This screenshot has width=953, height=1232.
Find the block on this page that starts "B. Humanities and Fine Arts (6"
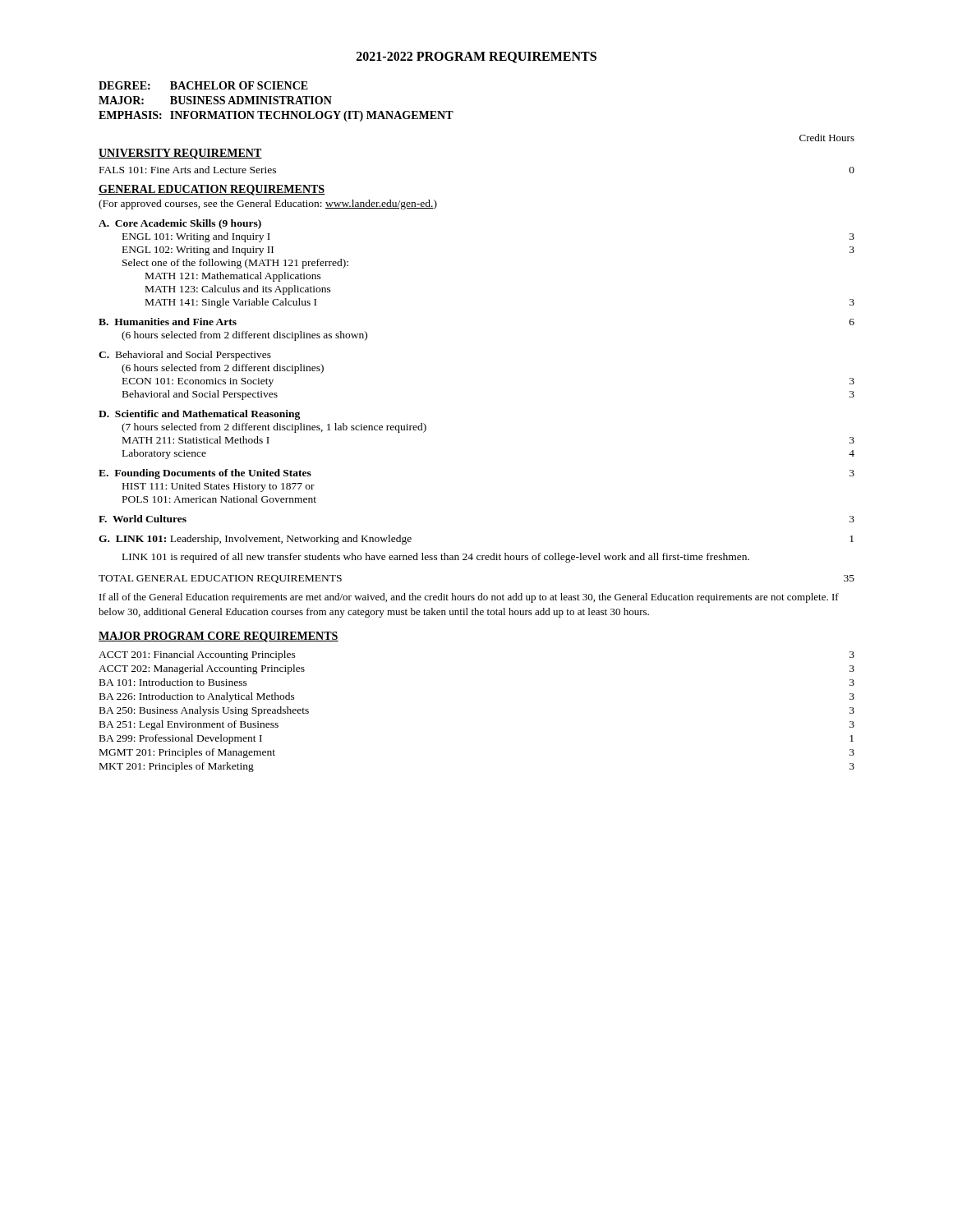point(161,322)
